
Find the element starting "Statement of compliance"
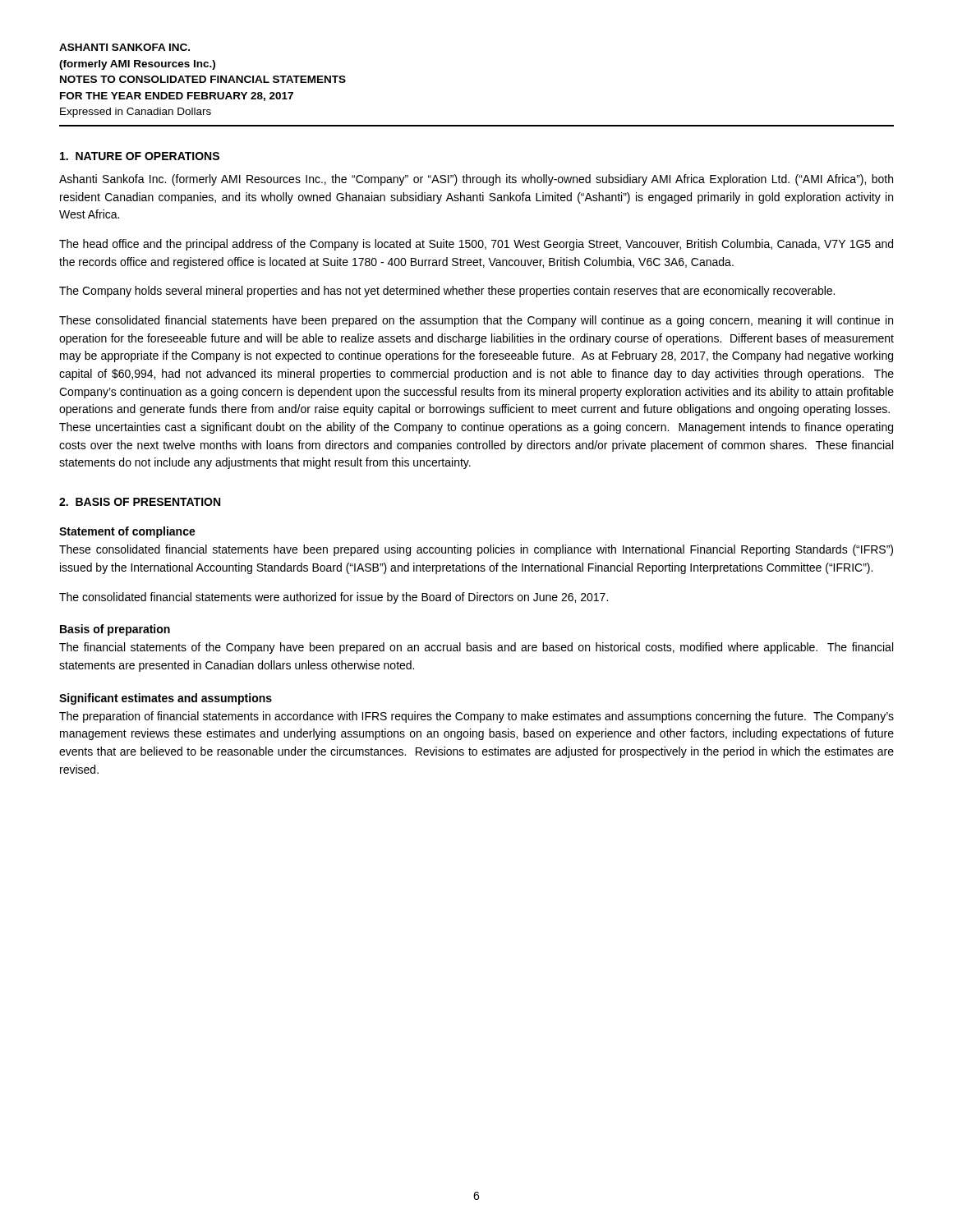point(127,532)
